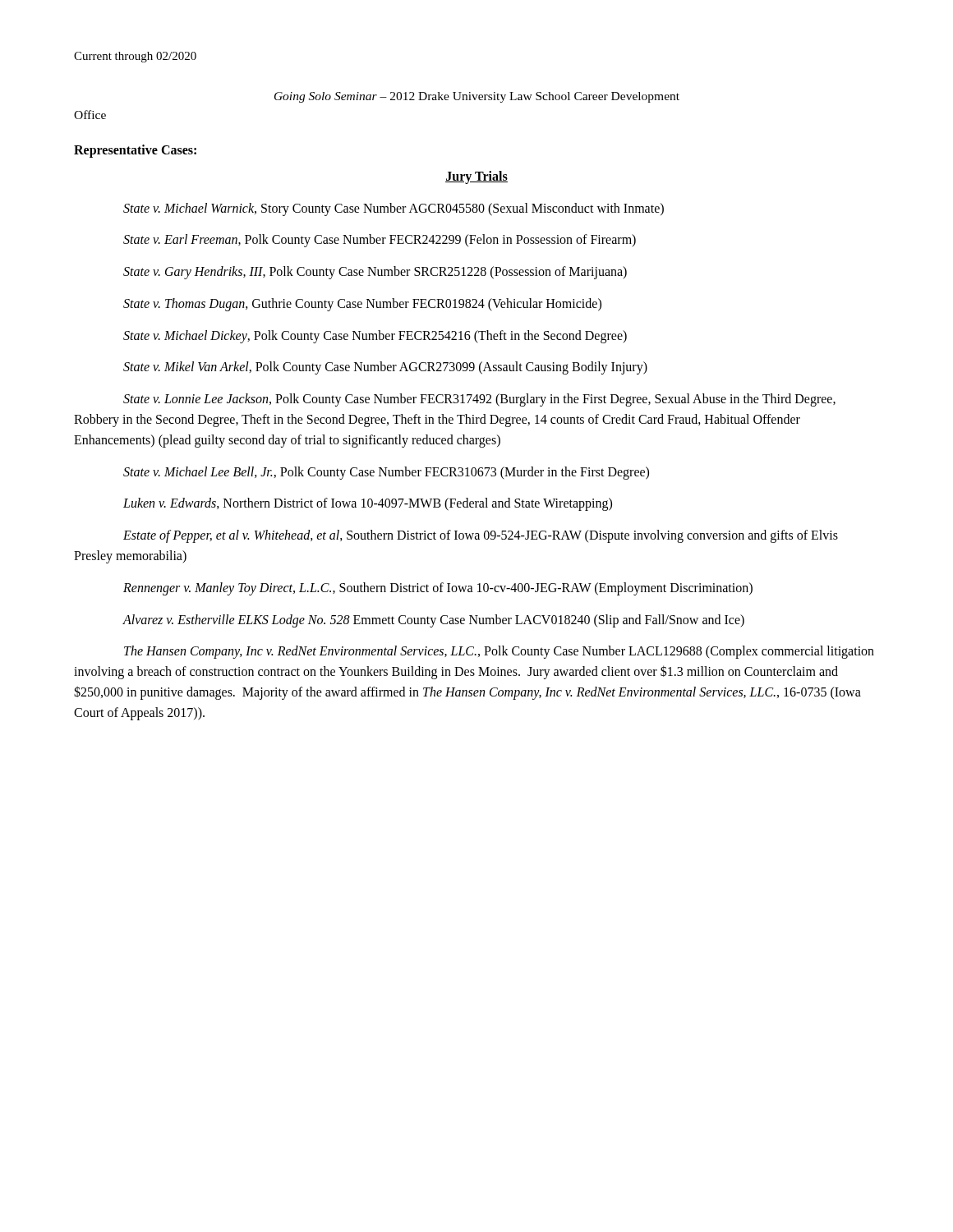Click on the list item that reads "State v. Michael Dickey, Polk"
Screen dimensions: 1232x953
point(375,335)
